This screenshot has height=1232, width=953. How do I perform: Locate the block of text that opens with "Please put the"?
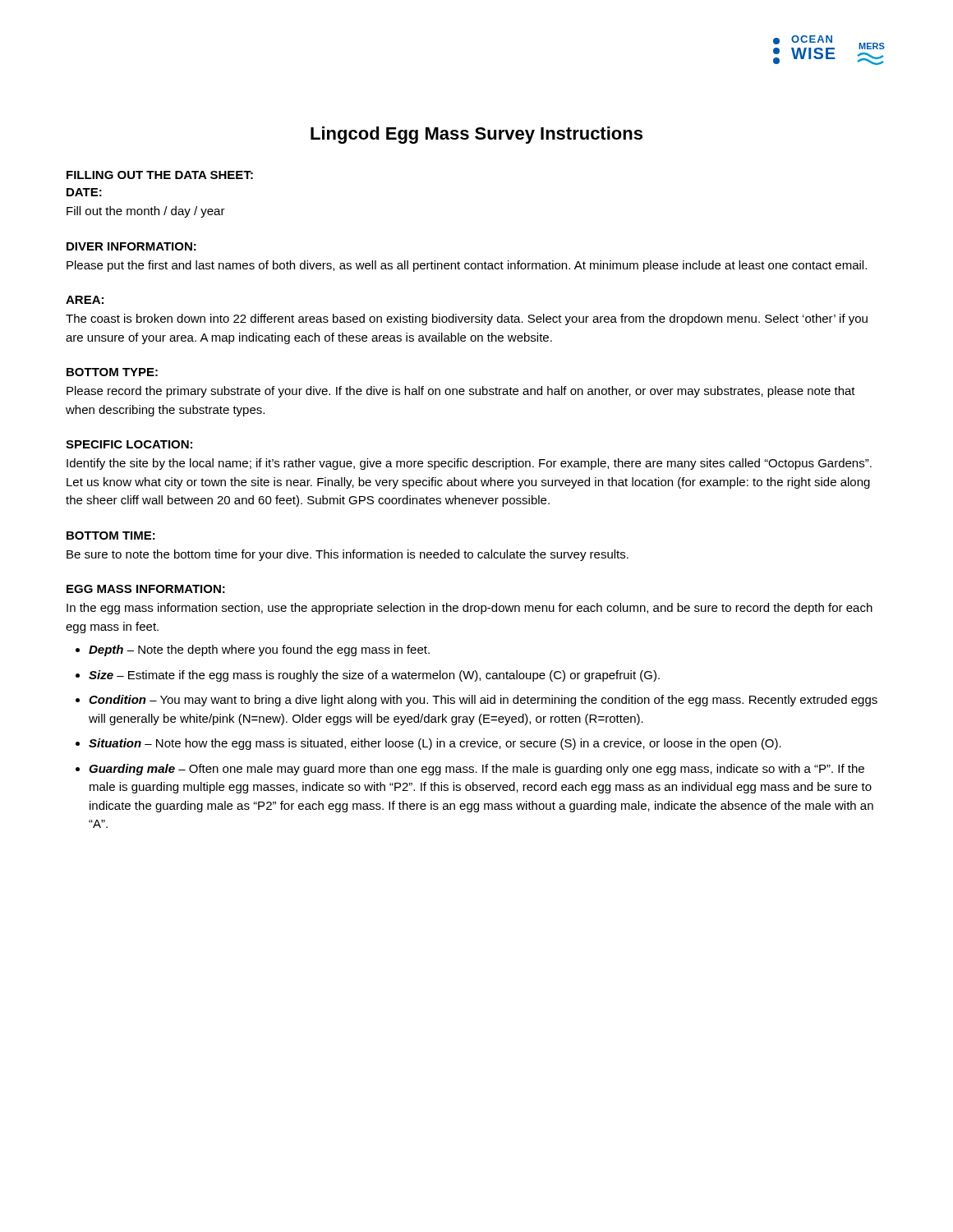point(467,264)
